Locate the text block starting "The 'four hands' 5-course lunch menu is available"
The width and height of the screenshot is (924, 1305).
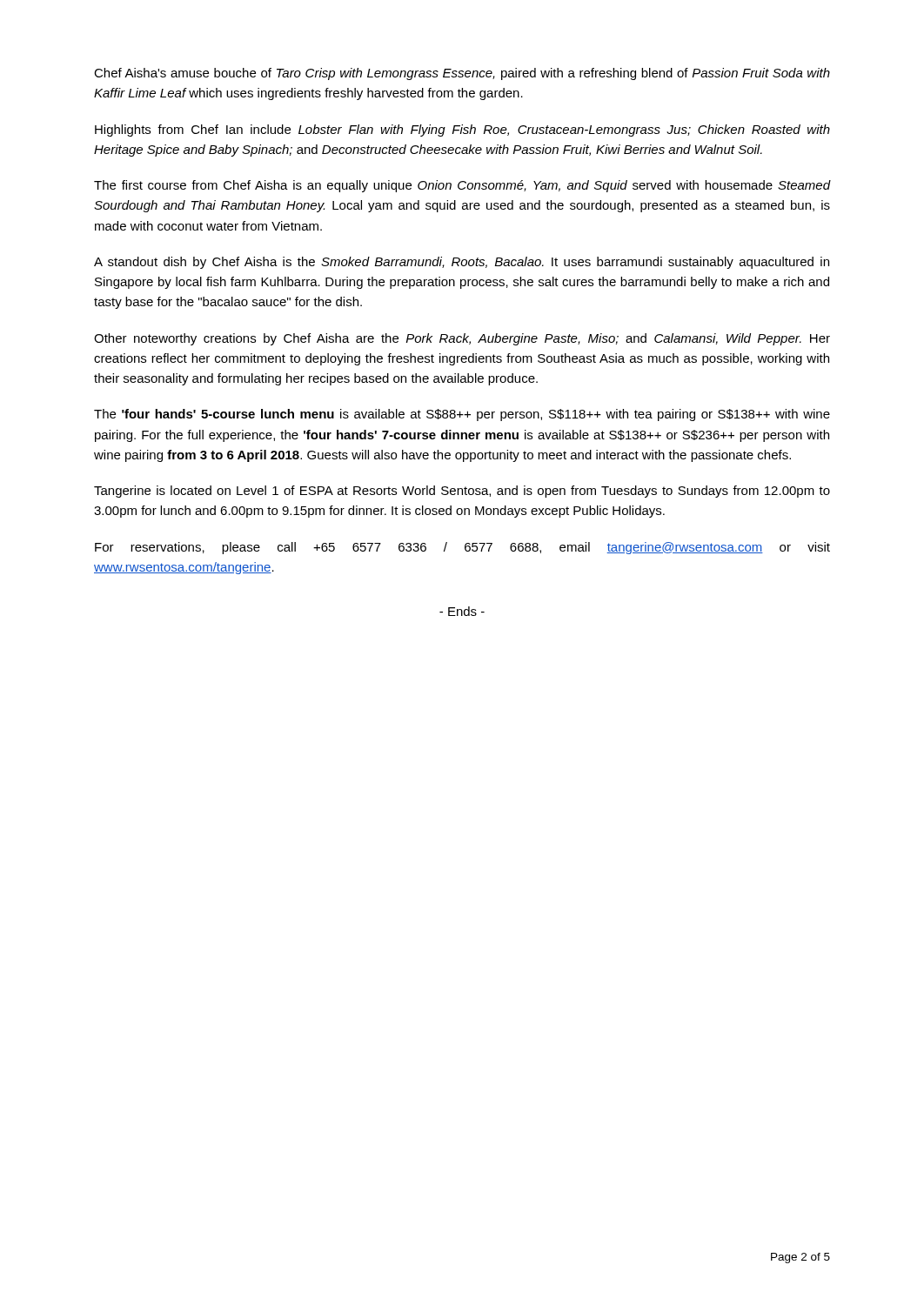pos(462,434)
